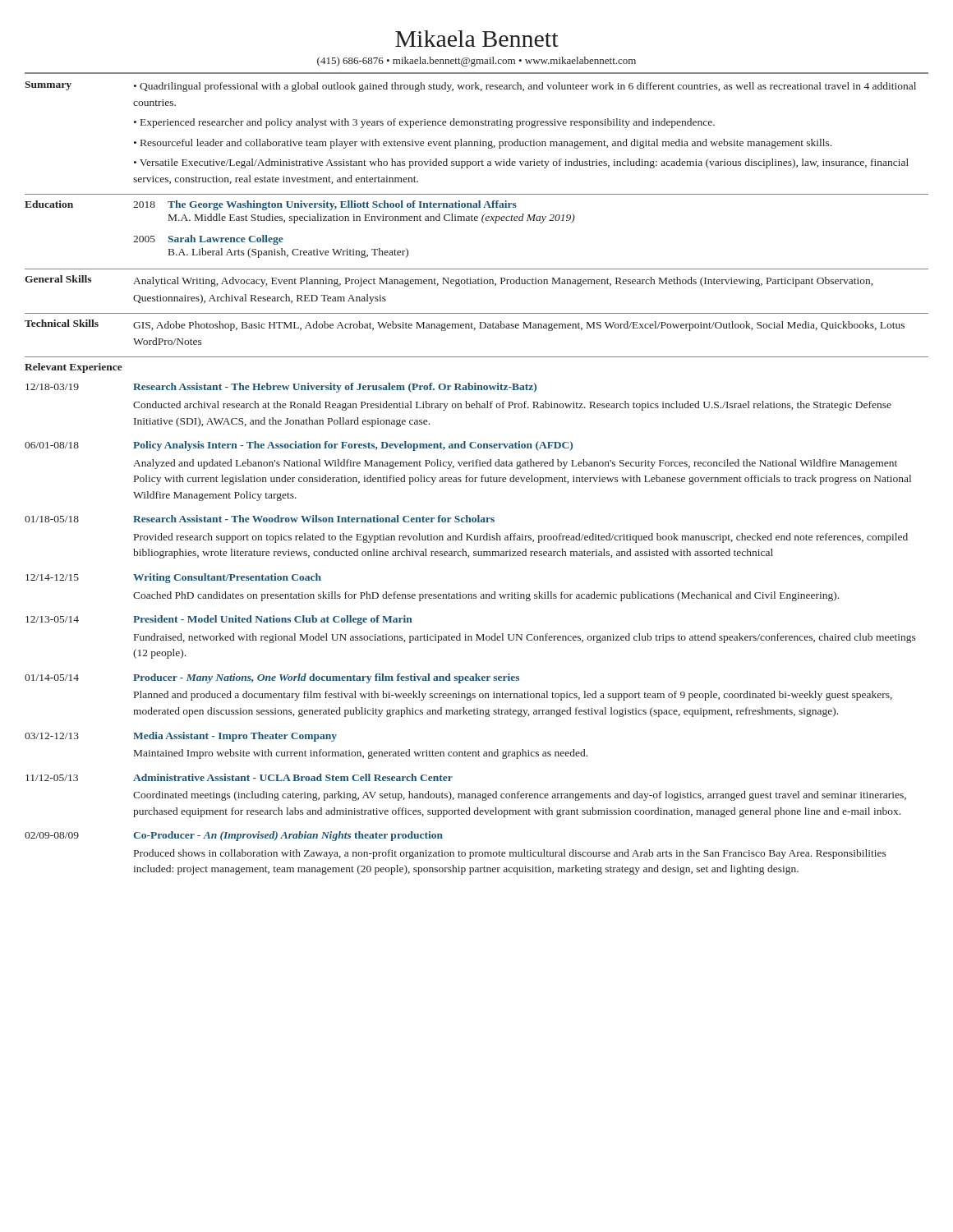Find the list item with the text "• Quadrilingual professional with a"
The height and width of the screenshot is (1232, 953).
click(525, 94)
